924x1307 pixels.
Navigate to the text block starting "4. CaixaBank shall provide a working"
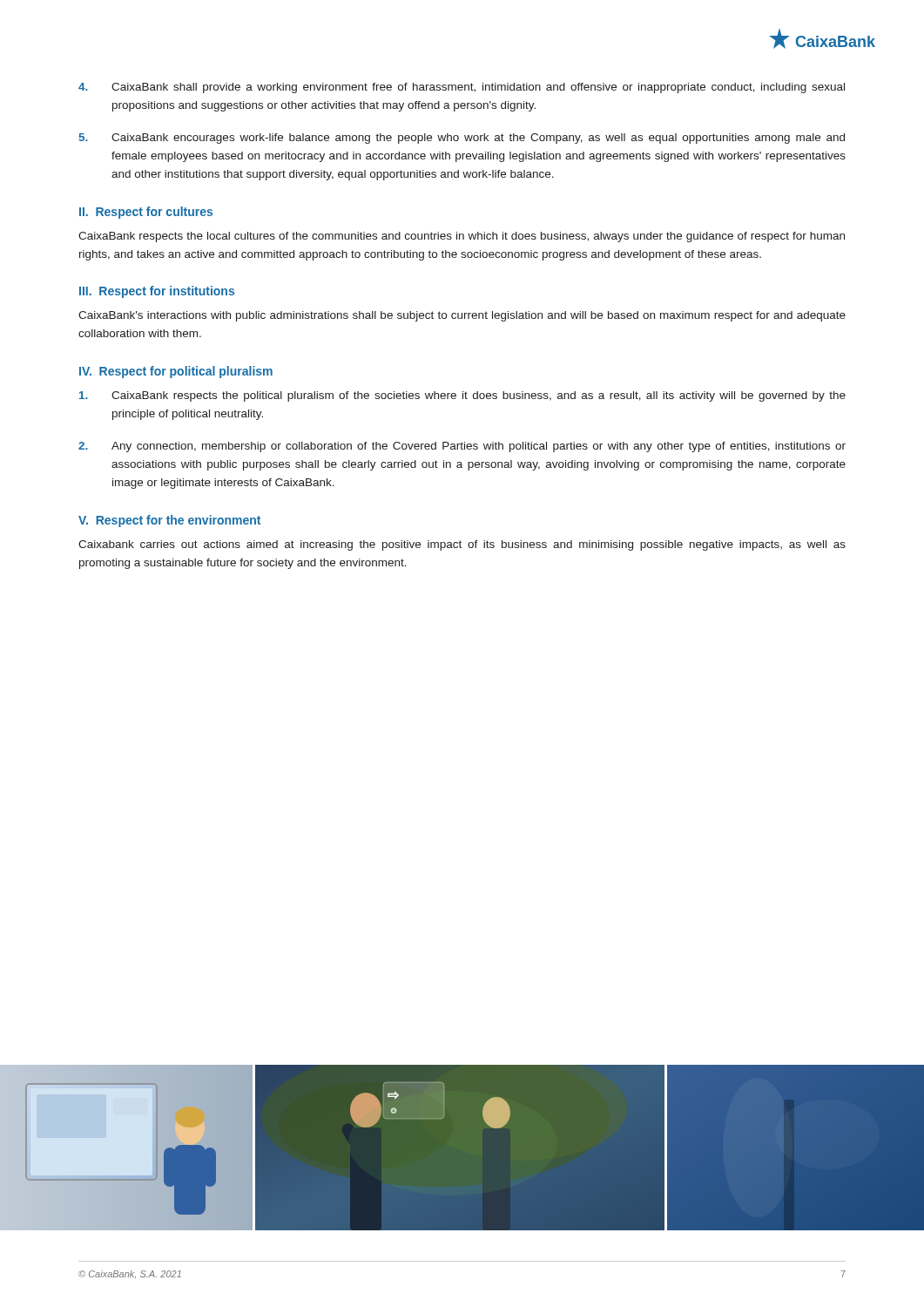[x=462, y=97]
